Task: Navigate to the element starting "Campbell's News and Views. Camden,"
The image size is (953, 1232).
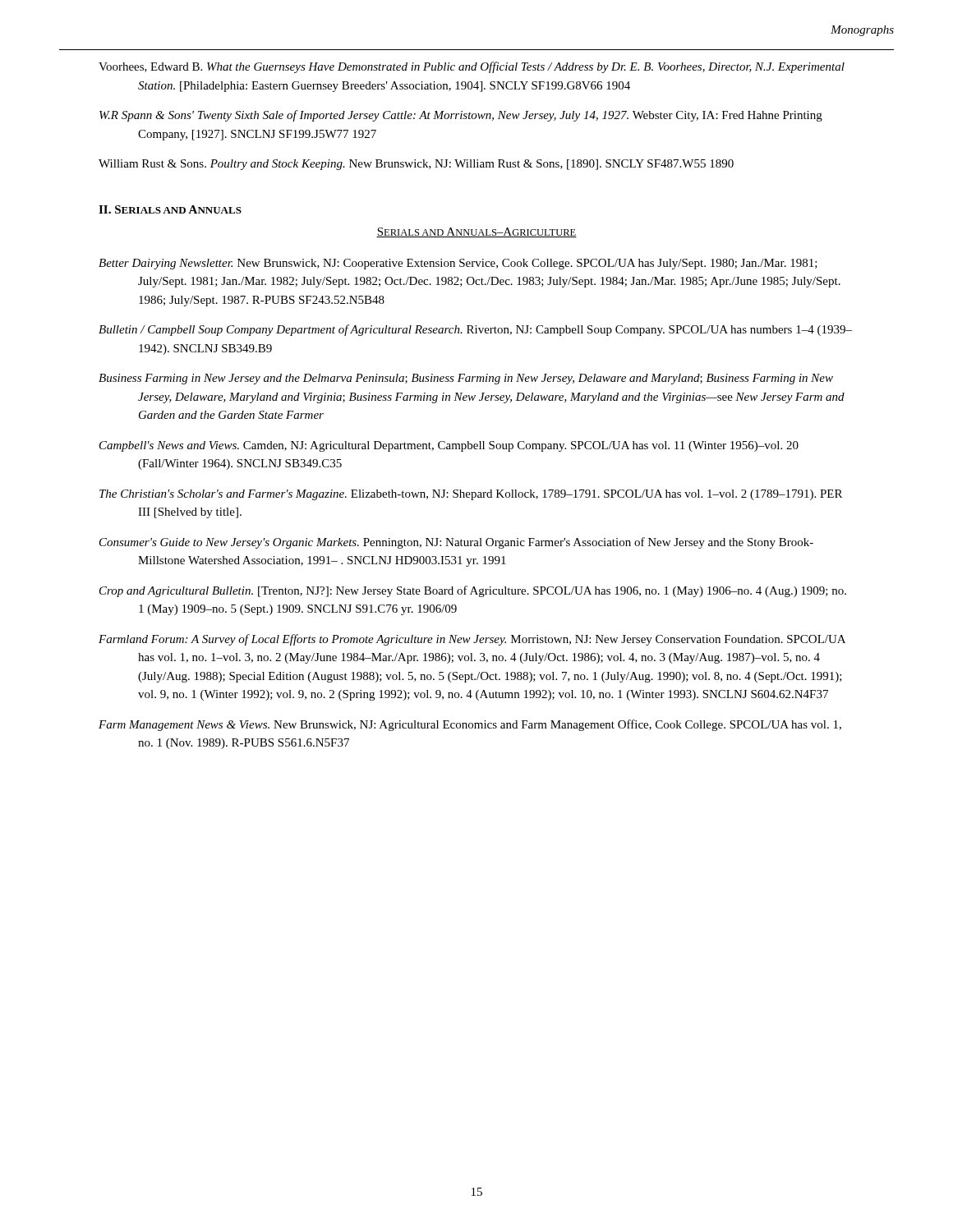Action: (449, 454)
